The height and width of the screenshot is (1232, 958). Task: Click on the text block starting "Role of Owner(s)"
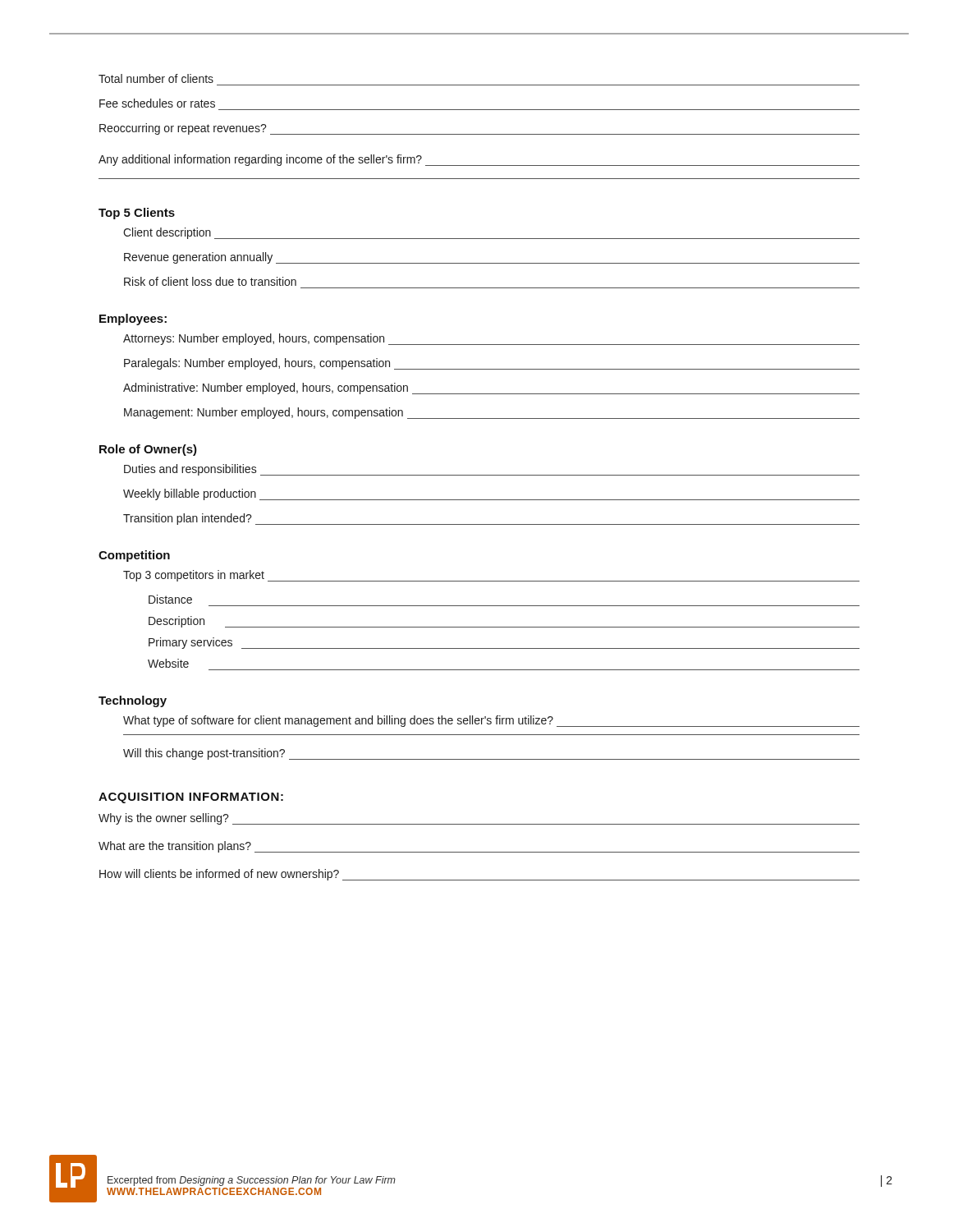tap(148, 449)
